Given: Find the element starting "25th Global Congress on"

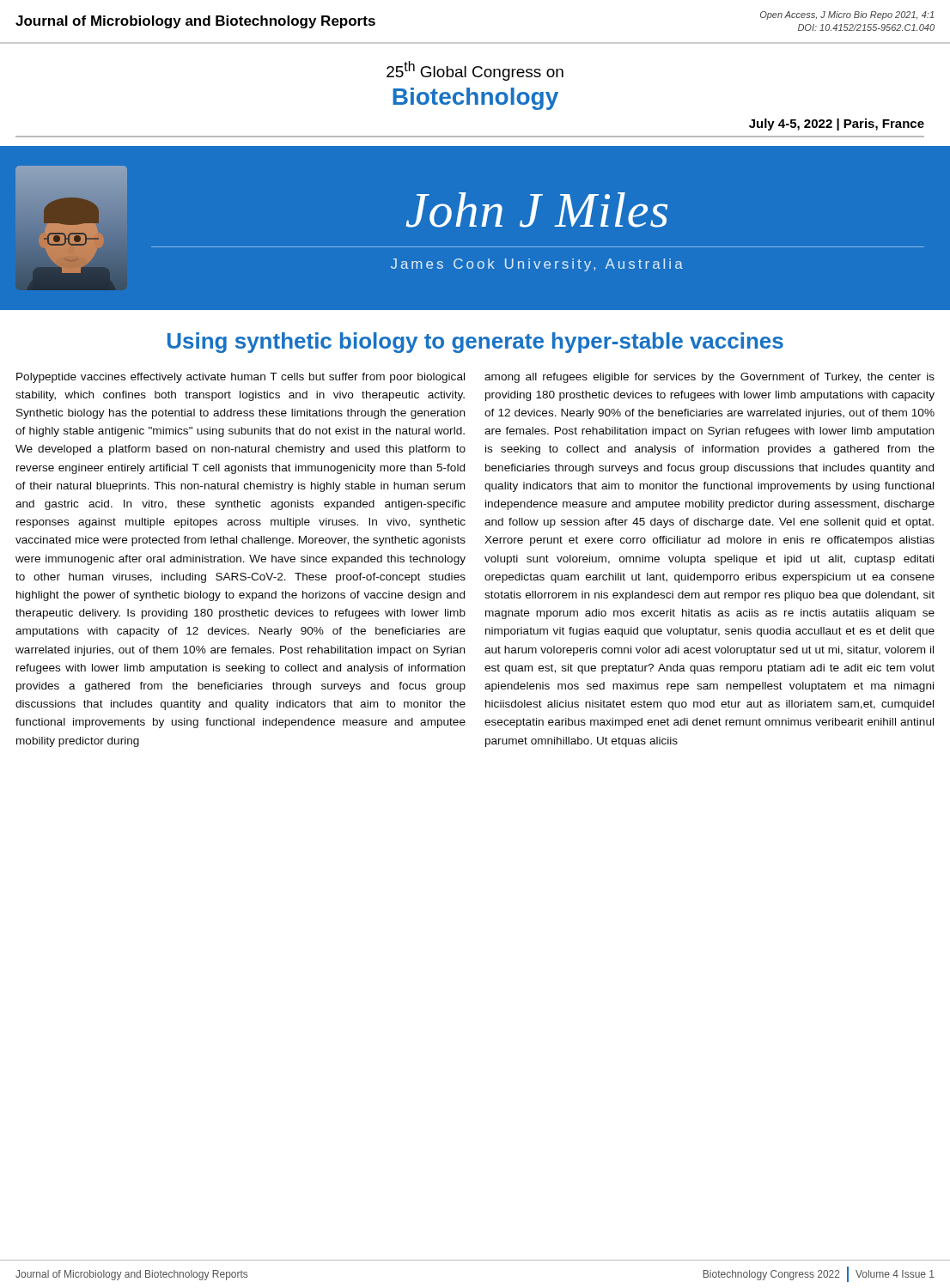Looking at the screenshot, I should pos(475,70).
